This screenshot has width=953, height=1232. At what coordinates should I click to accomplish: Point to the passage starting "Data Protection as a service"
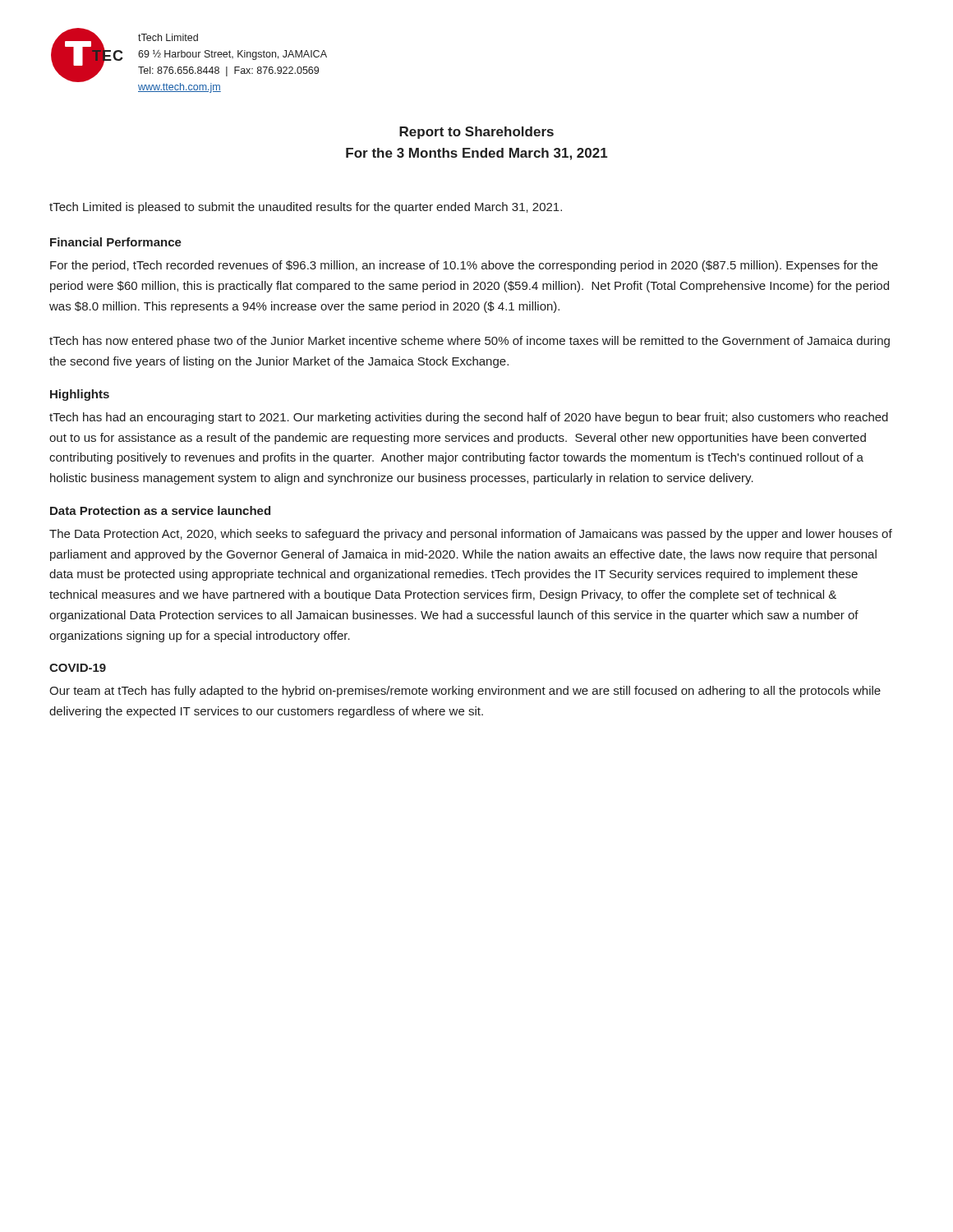click(x=160, y=510)
